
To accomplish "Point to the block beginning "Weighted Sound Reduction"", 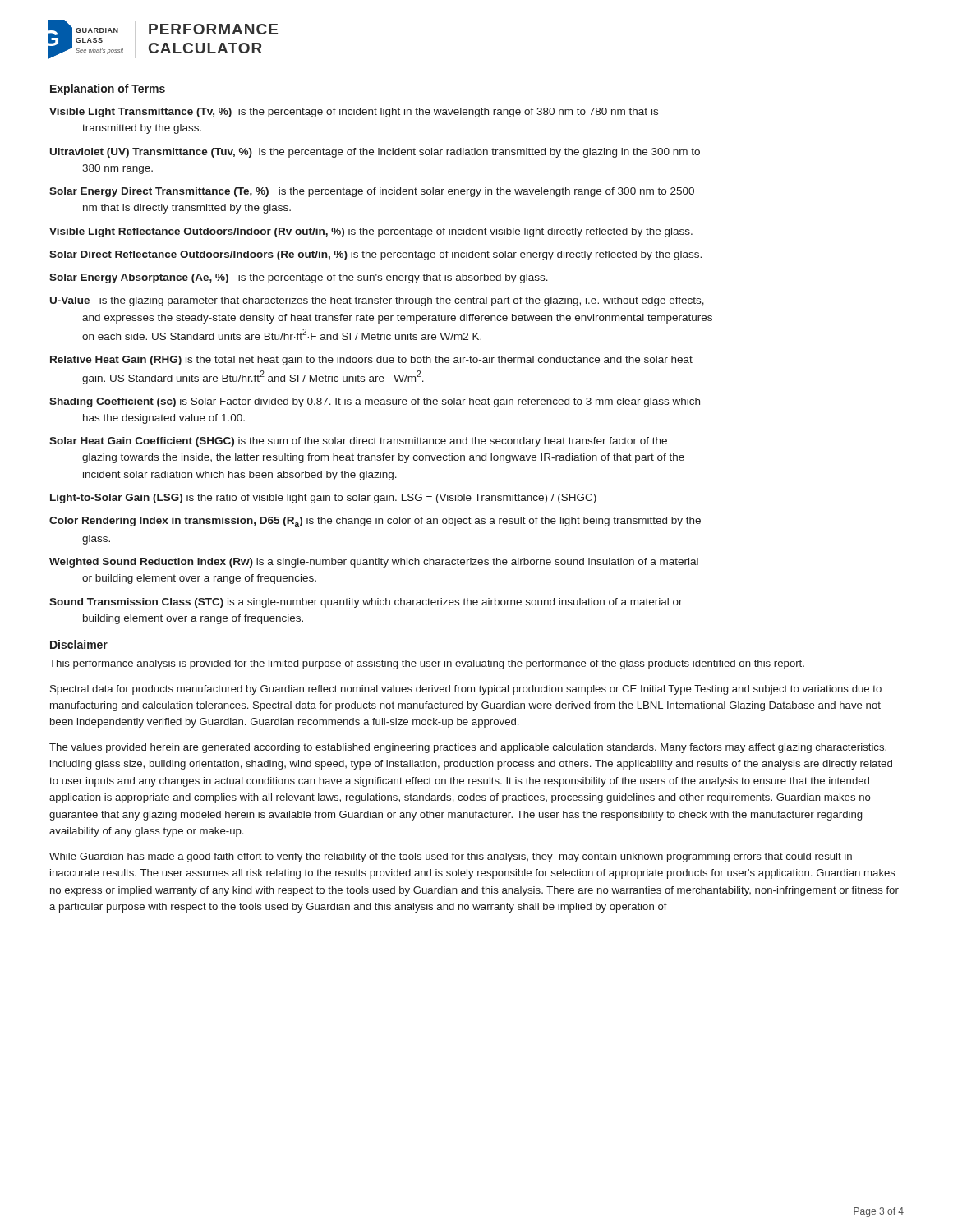I will (x=476, y=571).
